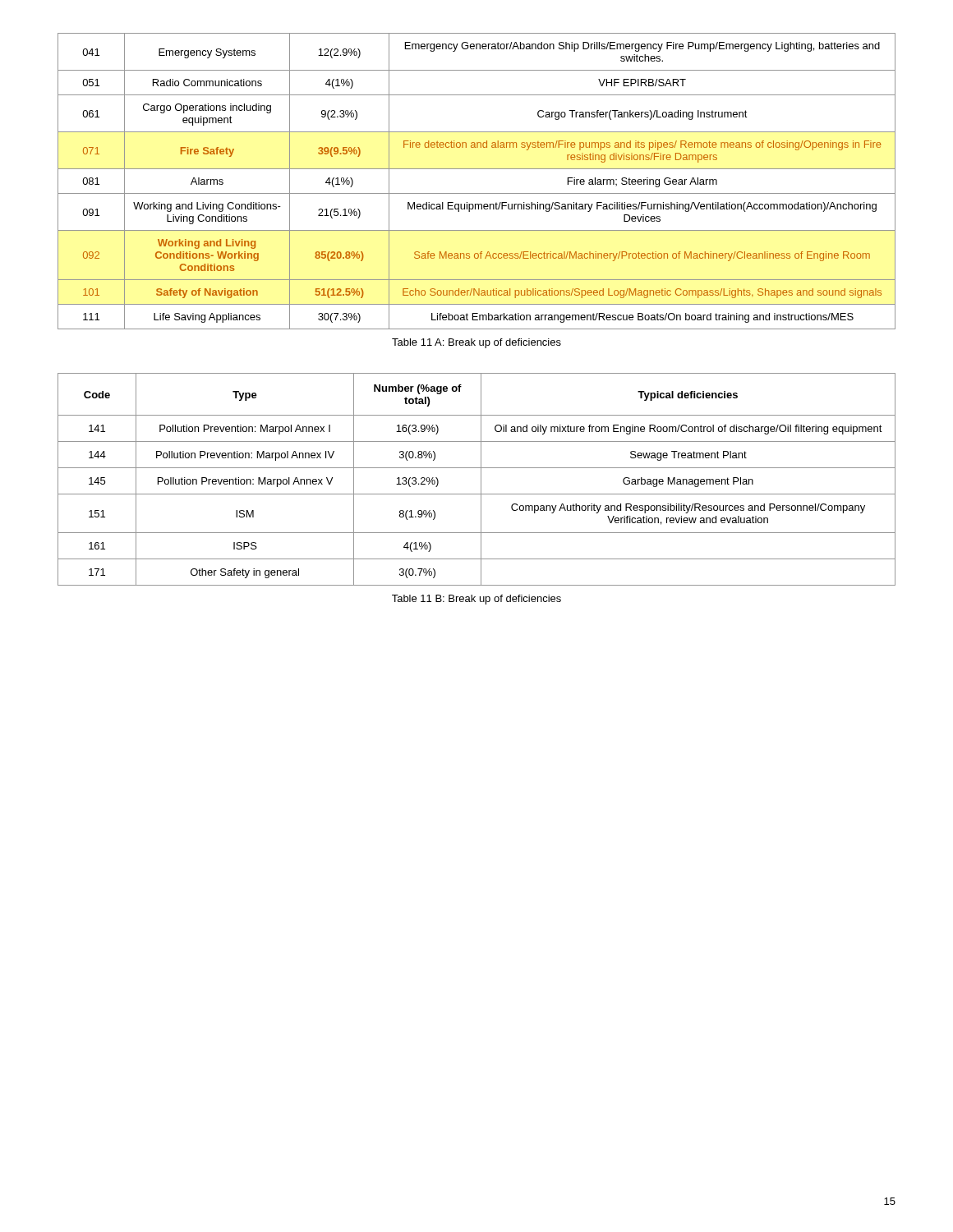Viewport: 953px width, 1232px height.
Task: Find "Table 11 B: Break up of deficiencies" on this page
Action: pos(476,598)
